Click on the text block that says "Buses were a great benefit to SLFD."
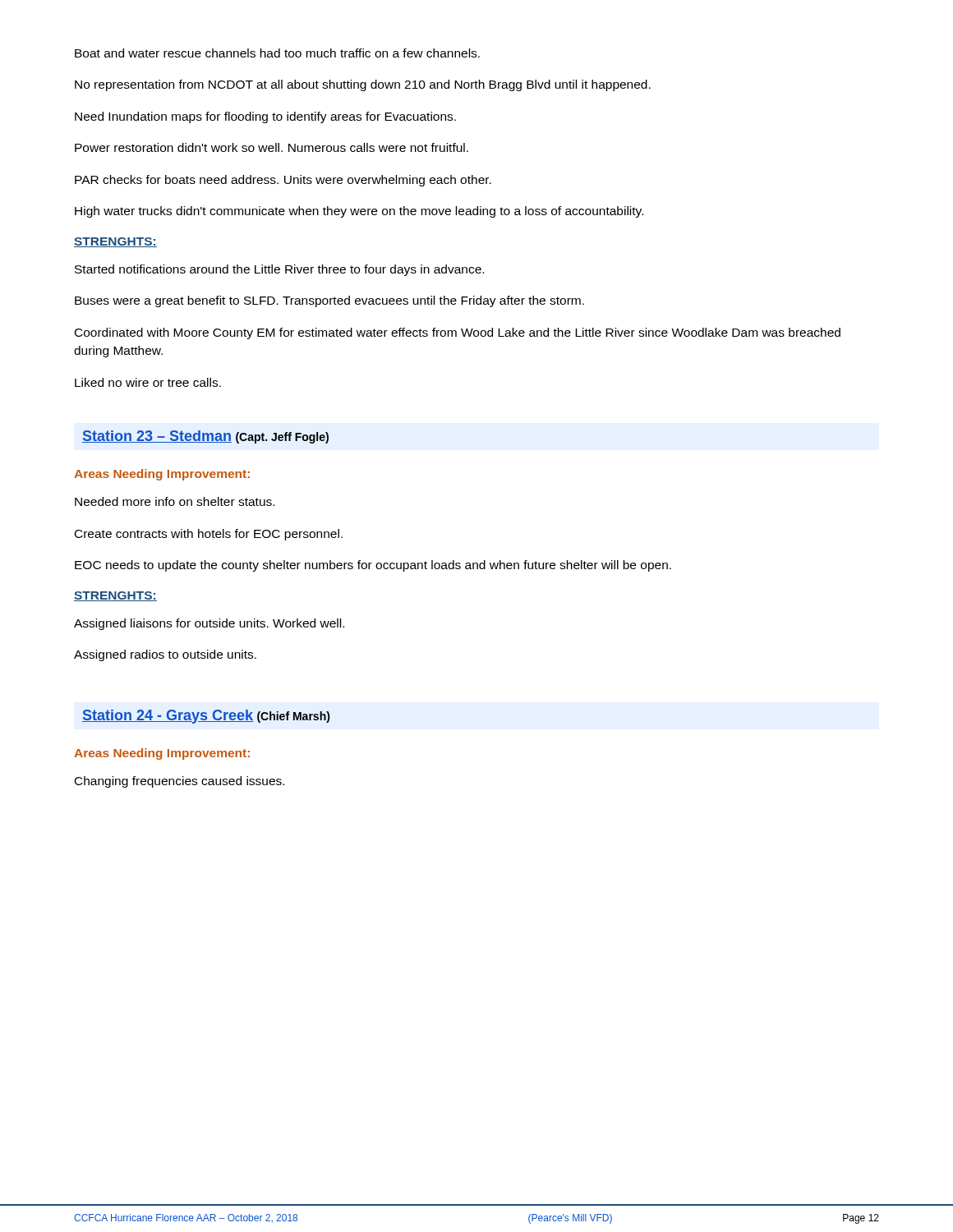953x1232 pixels. pos(329,300)
